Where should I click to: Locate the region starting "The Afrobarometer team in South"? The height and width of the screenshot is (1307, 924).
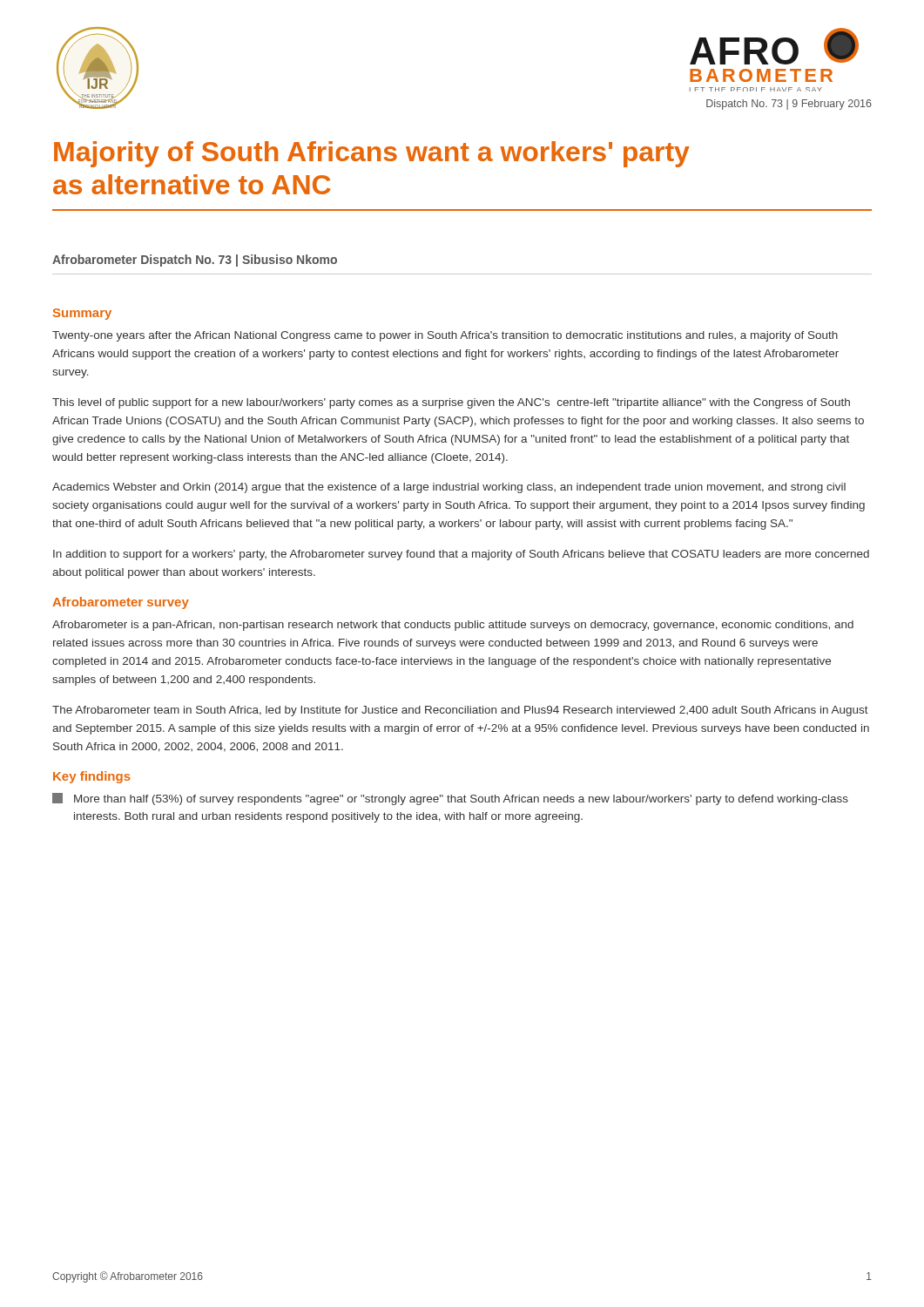click(x=461, y=728)
